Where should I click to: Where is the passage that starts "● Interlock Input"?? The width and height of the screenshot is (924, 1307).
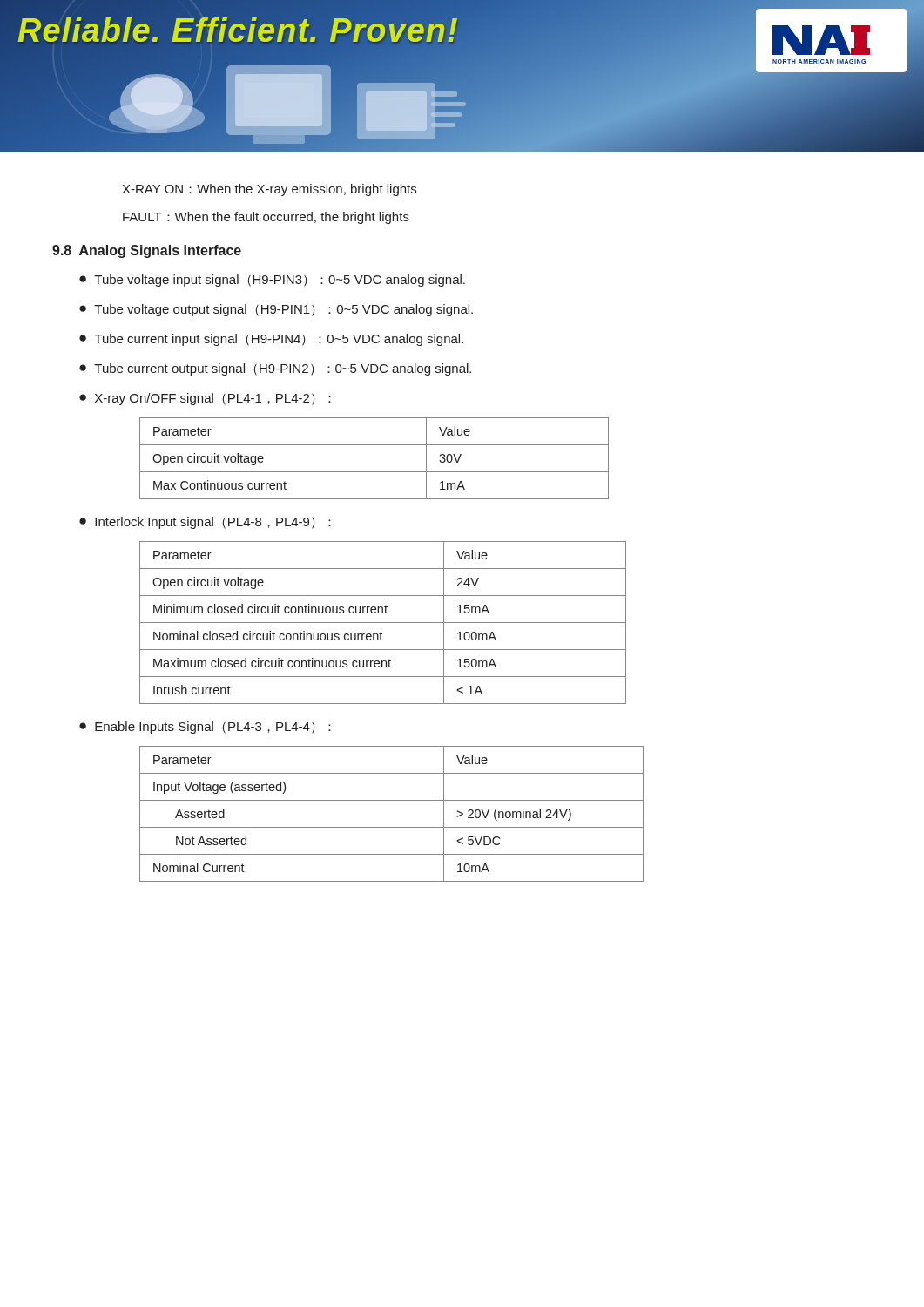coord(207,522)
